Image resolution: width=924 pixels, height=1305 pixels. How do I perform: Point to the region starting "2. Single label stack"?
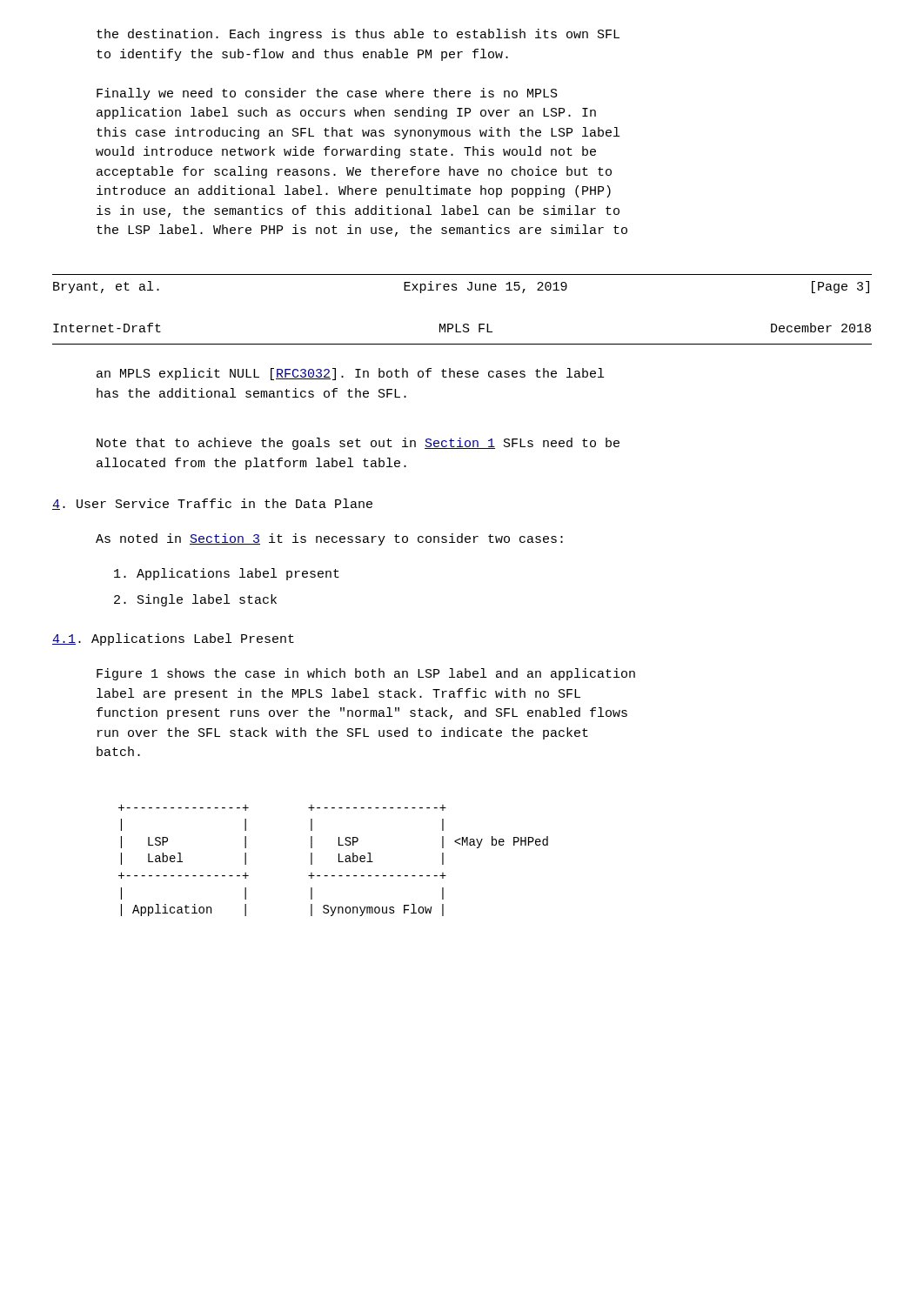(195, 601)
